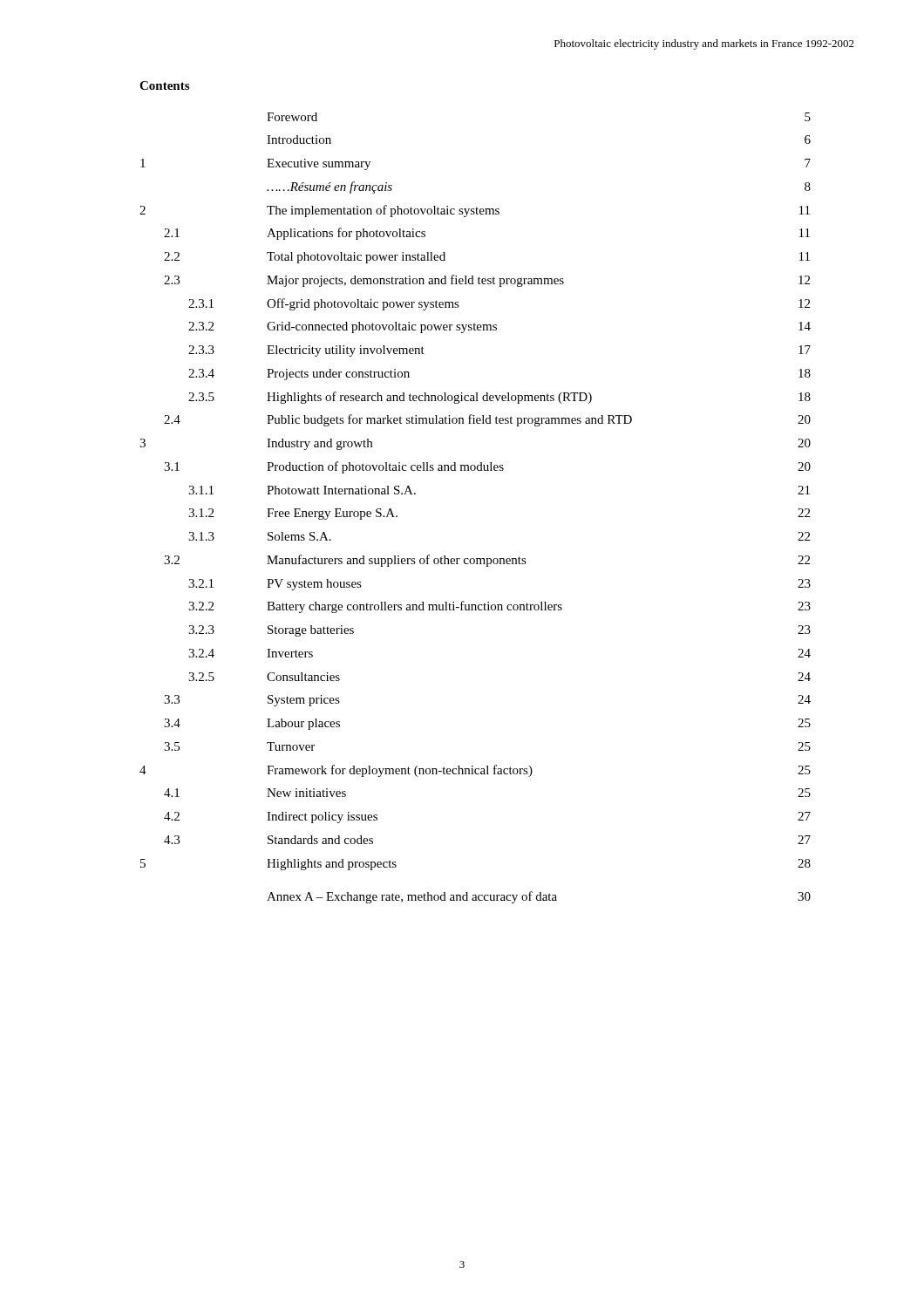Screen dimensions: 1308x924
Task: Find the list item with the text "2.2 Total photovoltaic power"
Action: 167,258
